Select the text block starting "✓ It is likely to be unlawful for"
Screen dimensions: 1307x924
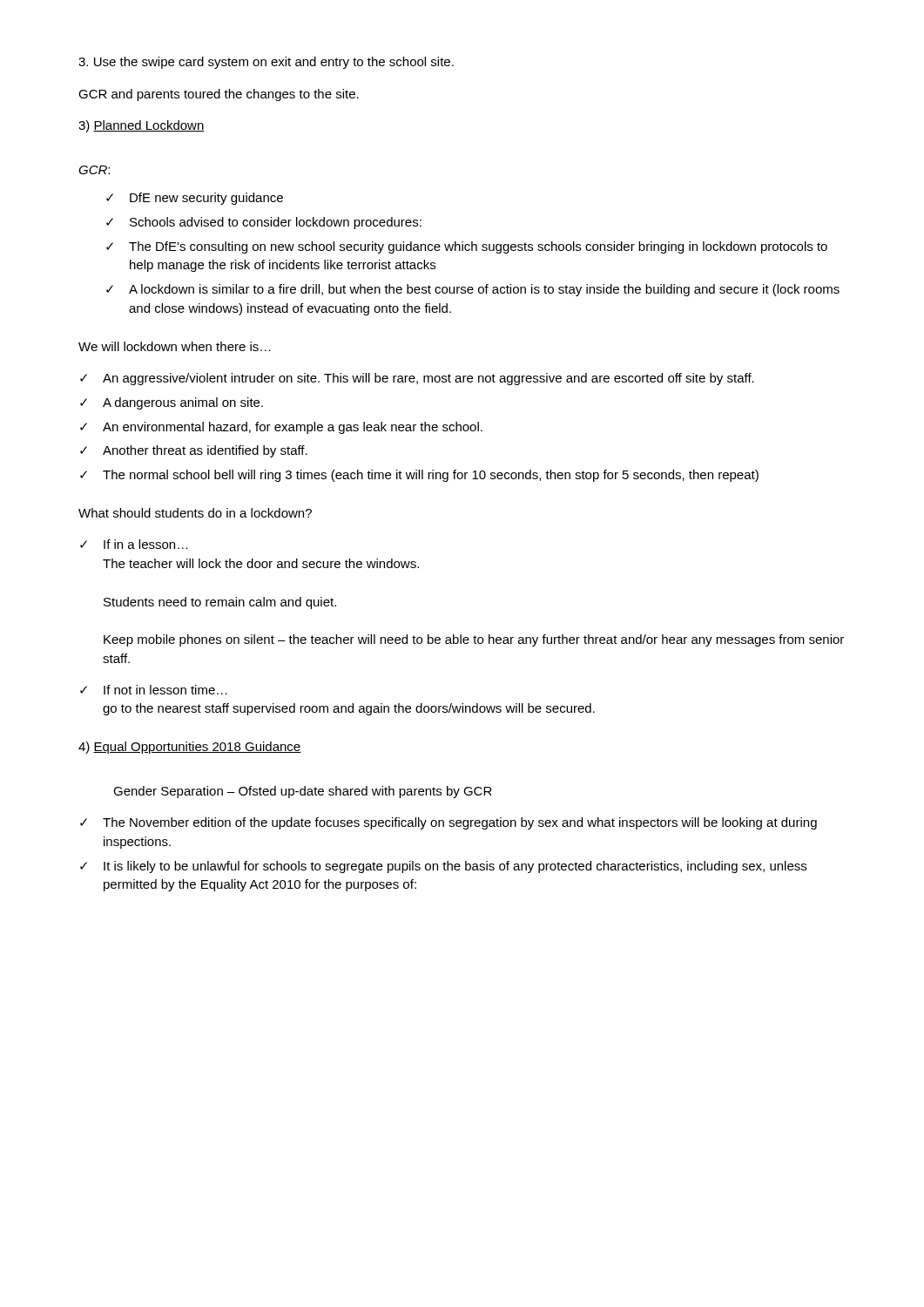[x=462, y=875]
